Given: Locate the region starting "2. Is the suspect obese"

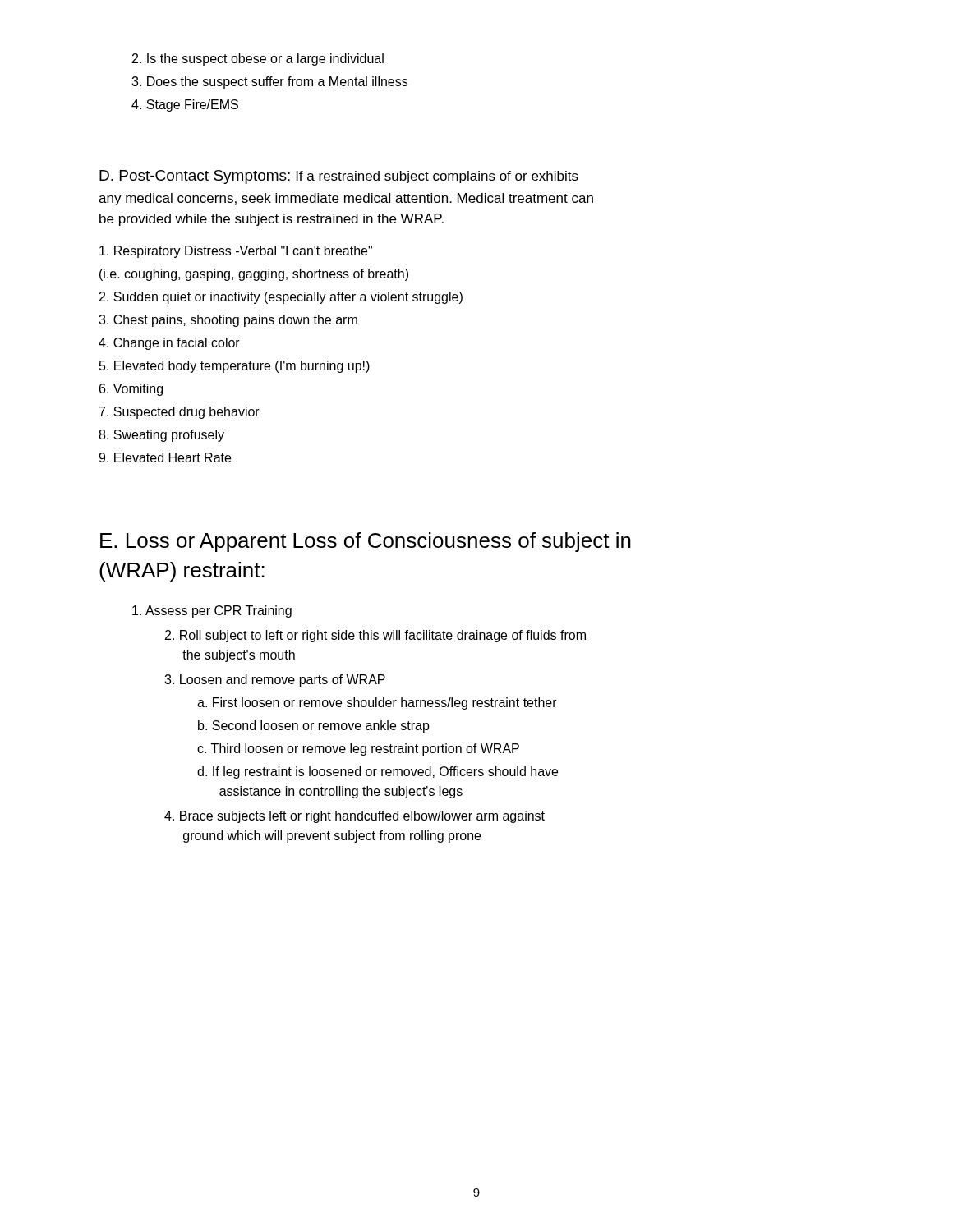Looking at the screenshot, I should pyautogui.click(x=258, y=59).
